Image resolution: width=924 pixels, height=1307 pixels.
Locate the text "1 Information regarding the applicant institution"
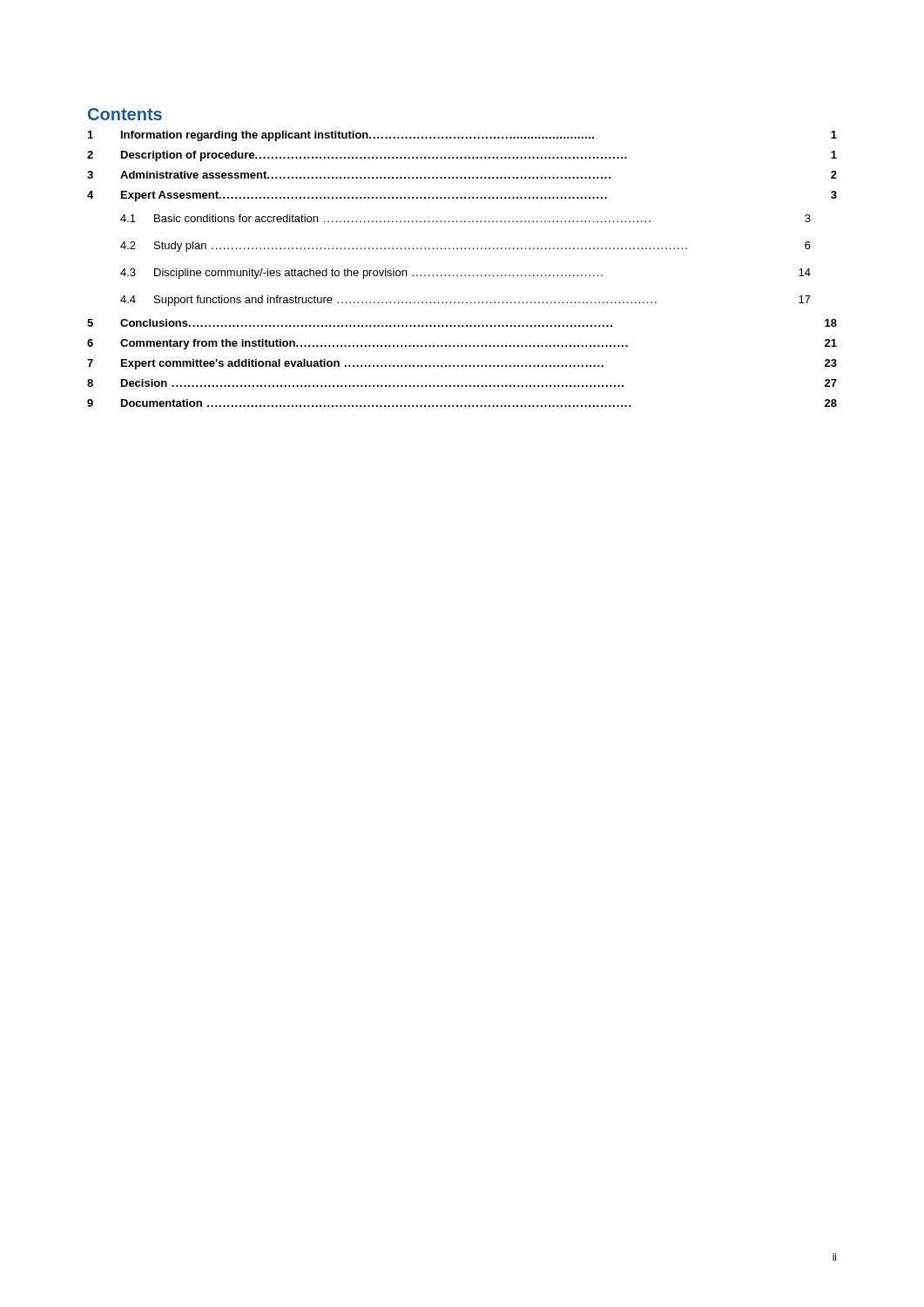(462, 135)
